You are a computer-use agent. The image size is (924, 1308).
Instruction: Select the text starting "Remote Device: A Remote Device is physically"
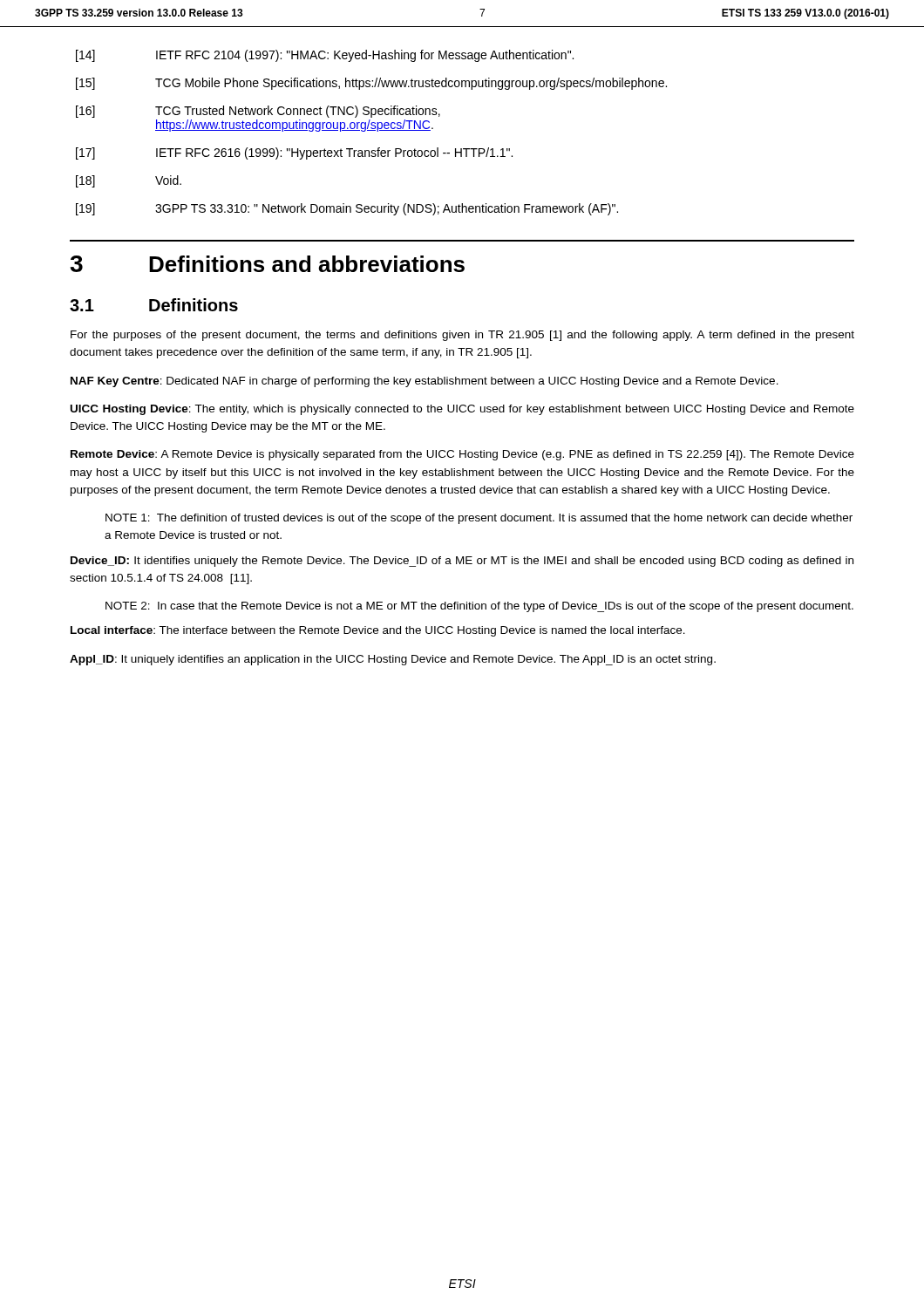coord(462,472)
